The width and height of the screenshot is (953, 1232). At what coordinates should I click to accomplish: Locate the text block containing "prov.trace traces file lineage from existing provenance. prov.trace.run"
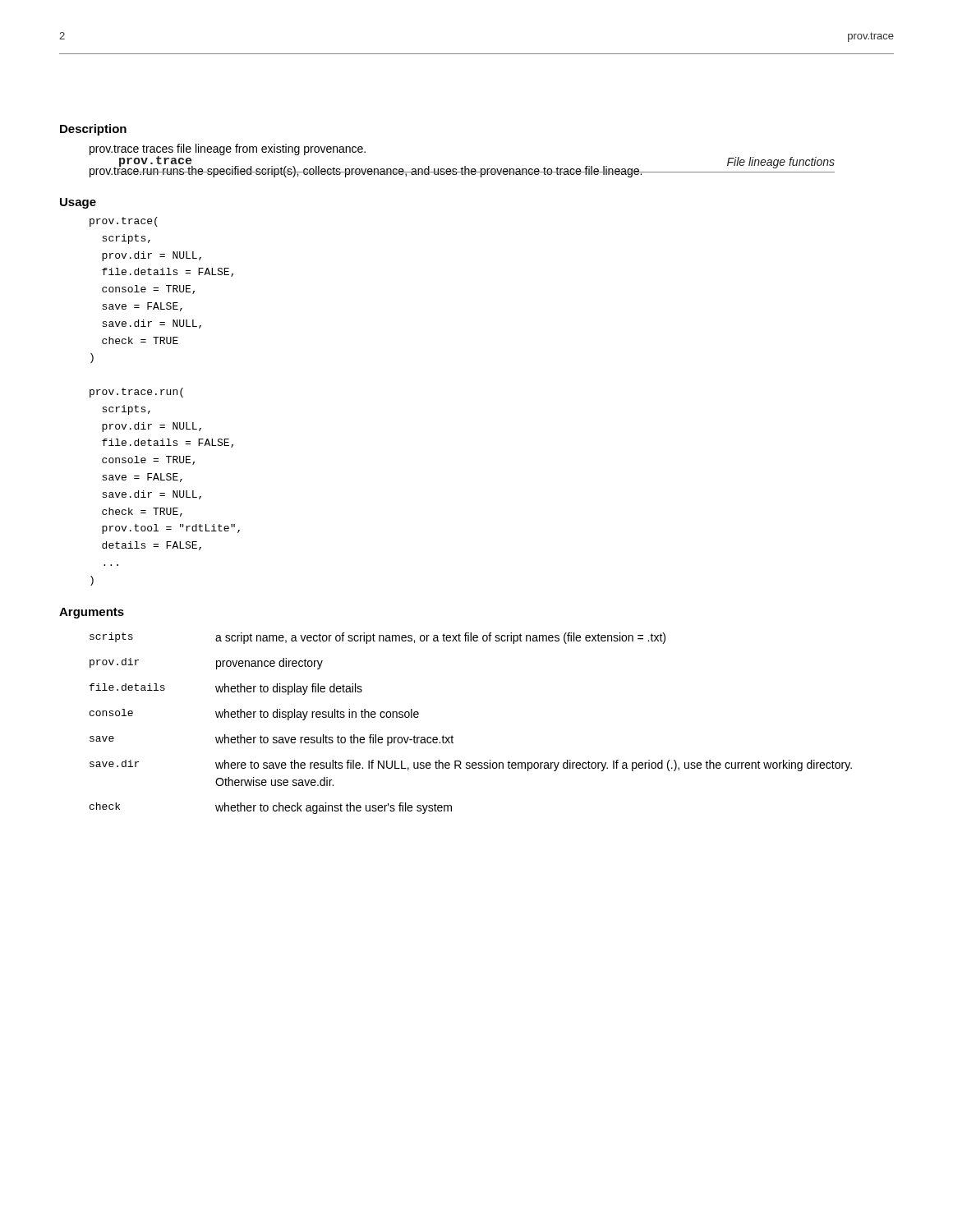tap(491, 160)
